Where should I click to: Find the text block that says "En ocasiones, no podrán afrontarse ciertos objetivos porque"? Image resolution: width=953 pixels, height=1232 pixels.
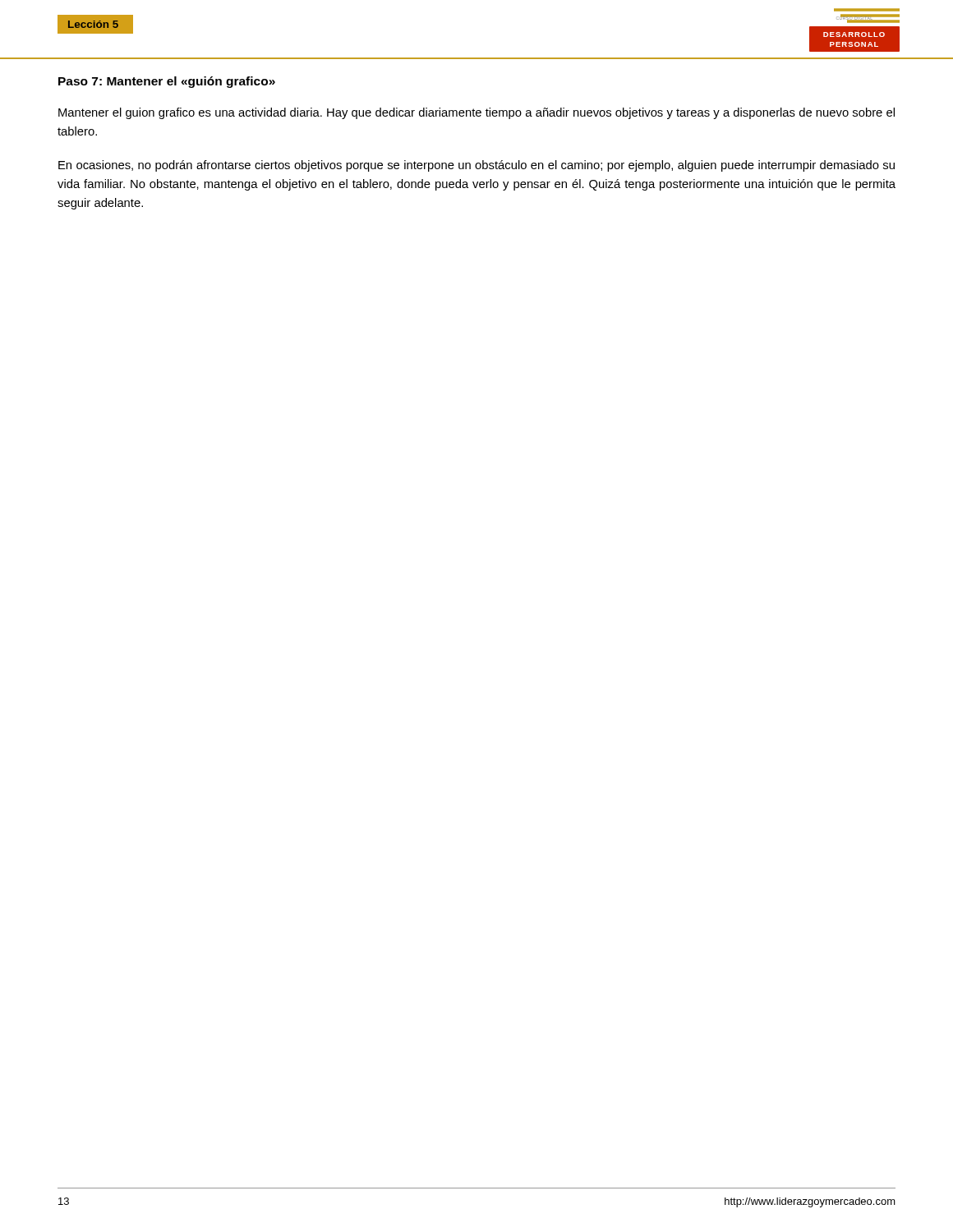tap(476, 184)
